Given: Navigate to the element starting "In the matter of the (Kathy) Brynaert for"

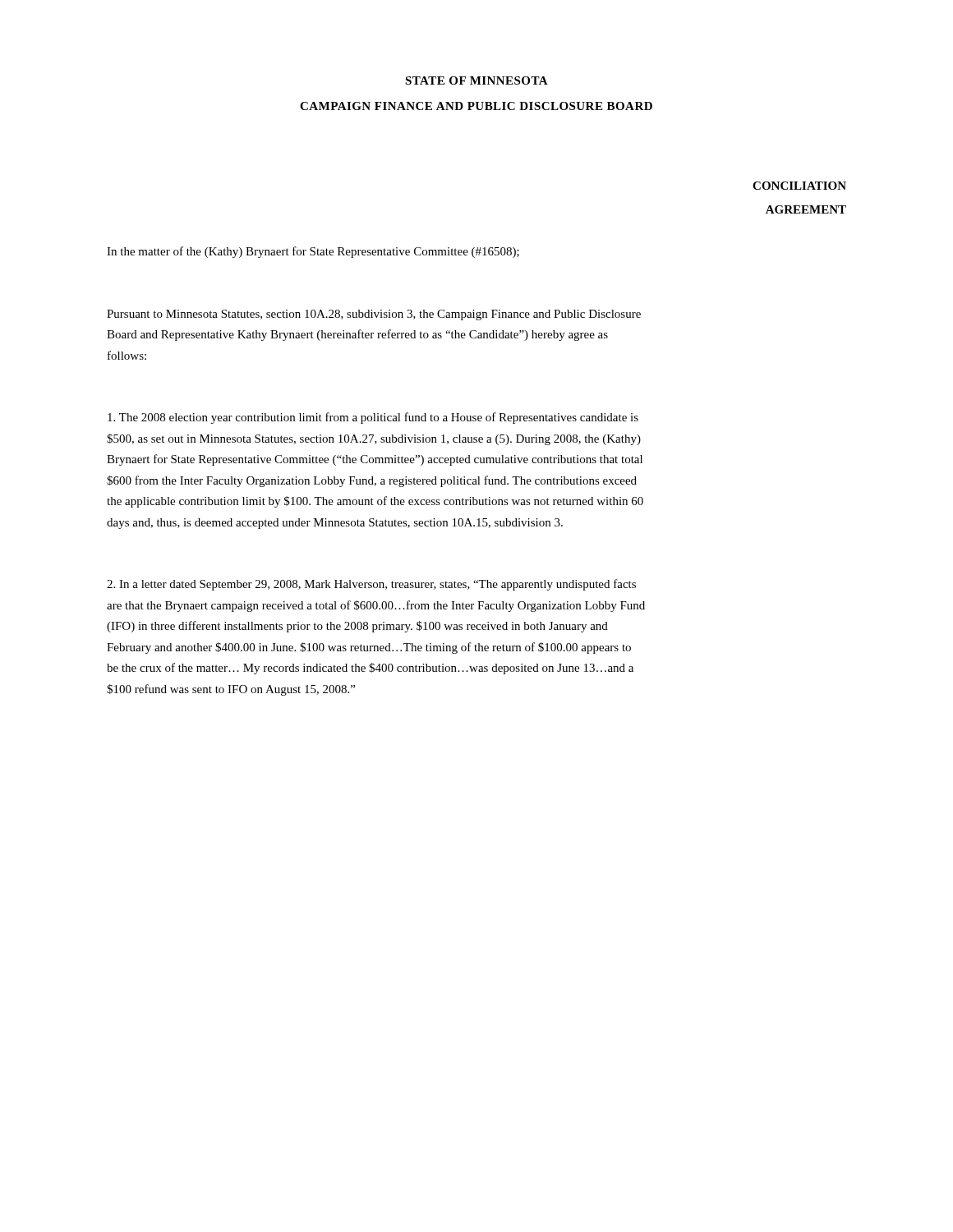Looking at the screenshot, I should pos(476,252).
